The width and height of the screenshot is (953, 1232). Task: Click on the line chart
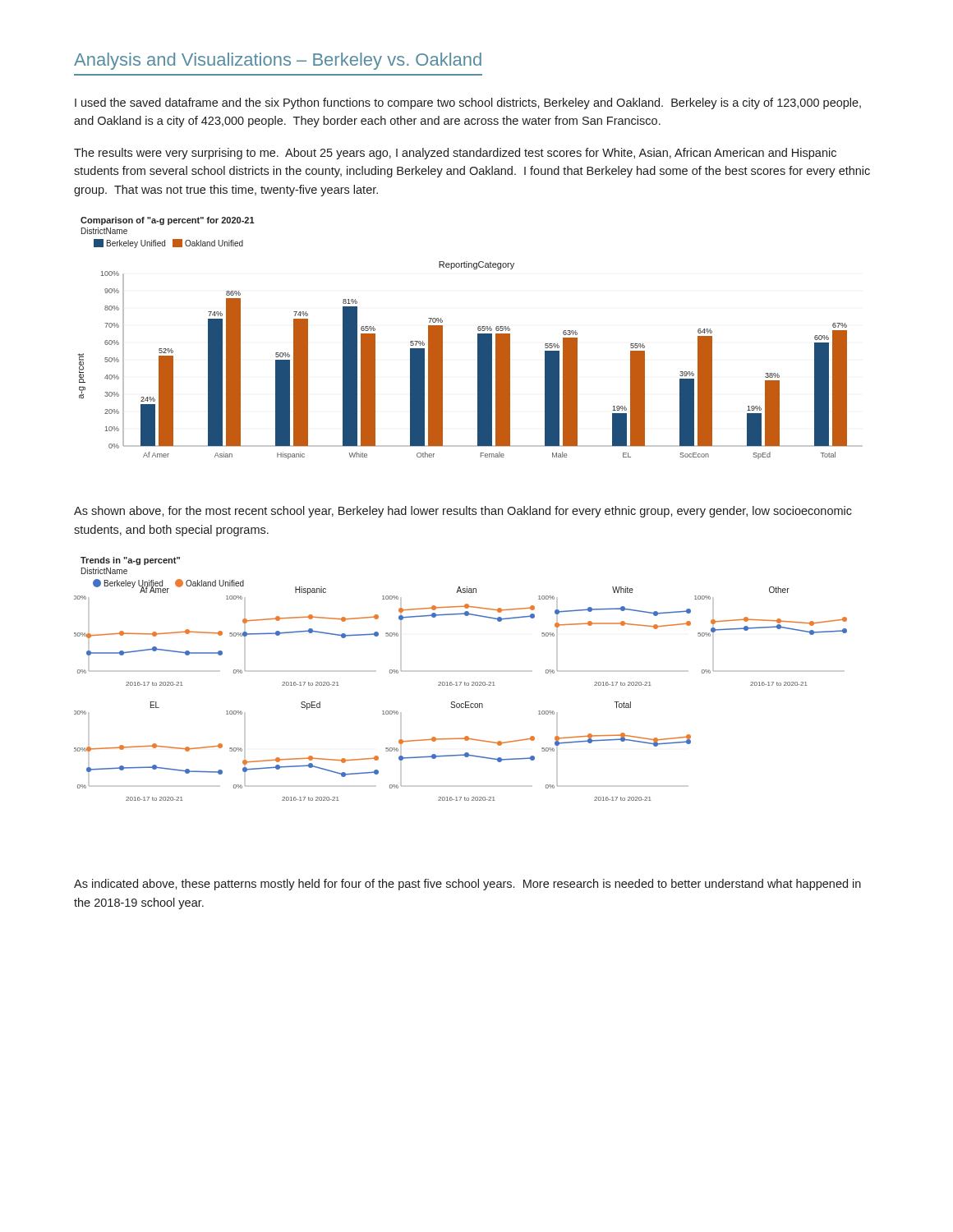(x=476, y=709)
